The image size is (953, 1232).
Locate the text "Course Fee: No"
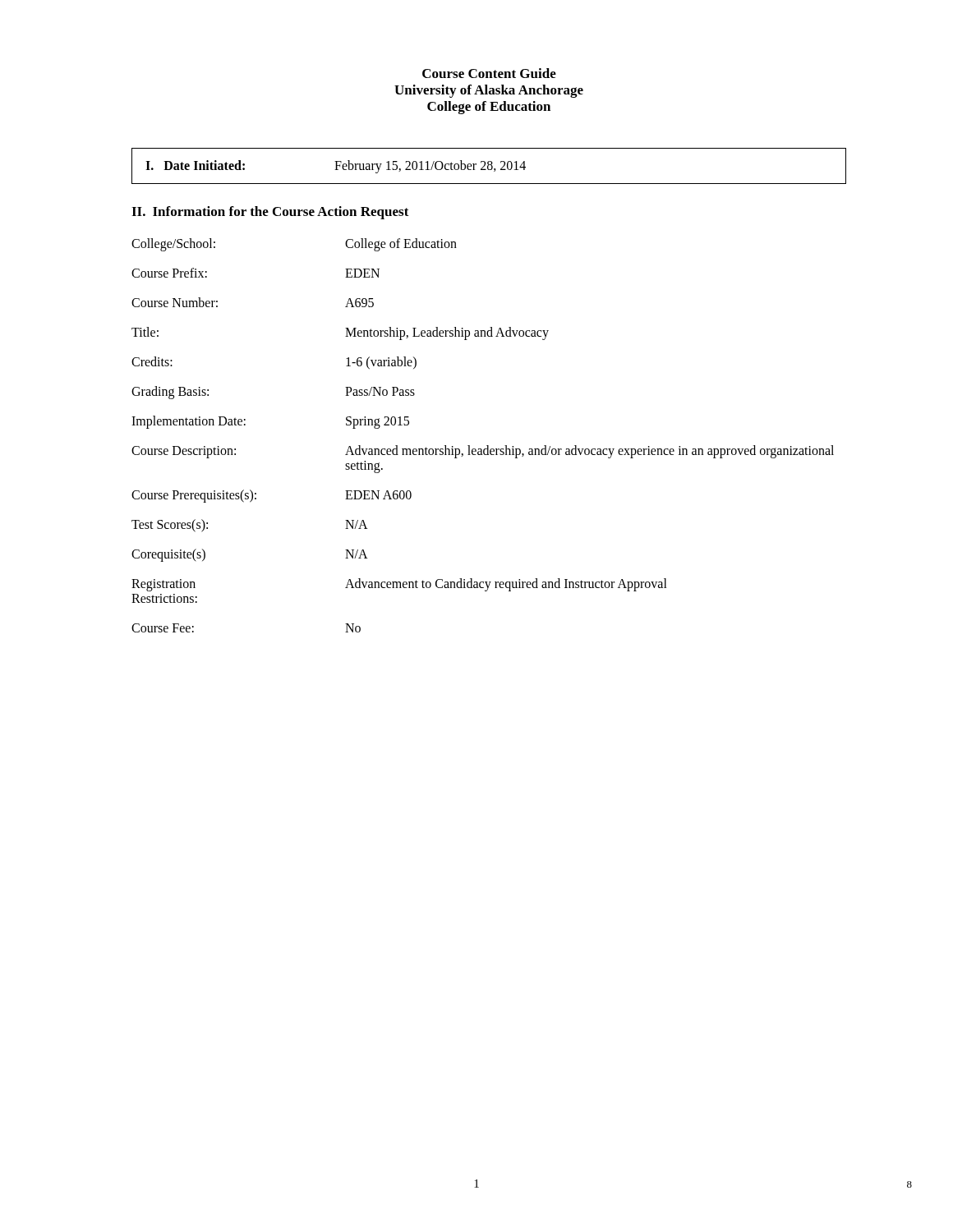[166, 629]
